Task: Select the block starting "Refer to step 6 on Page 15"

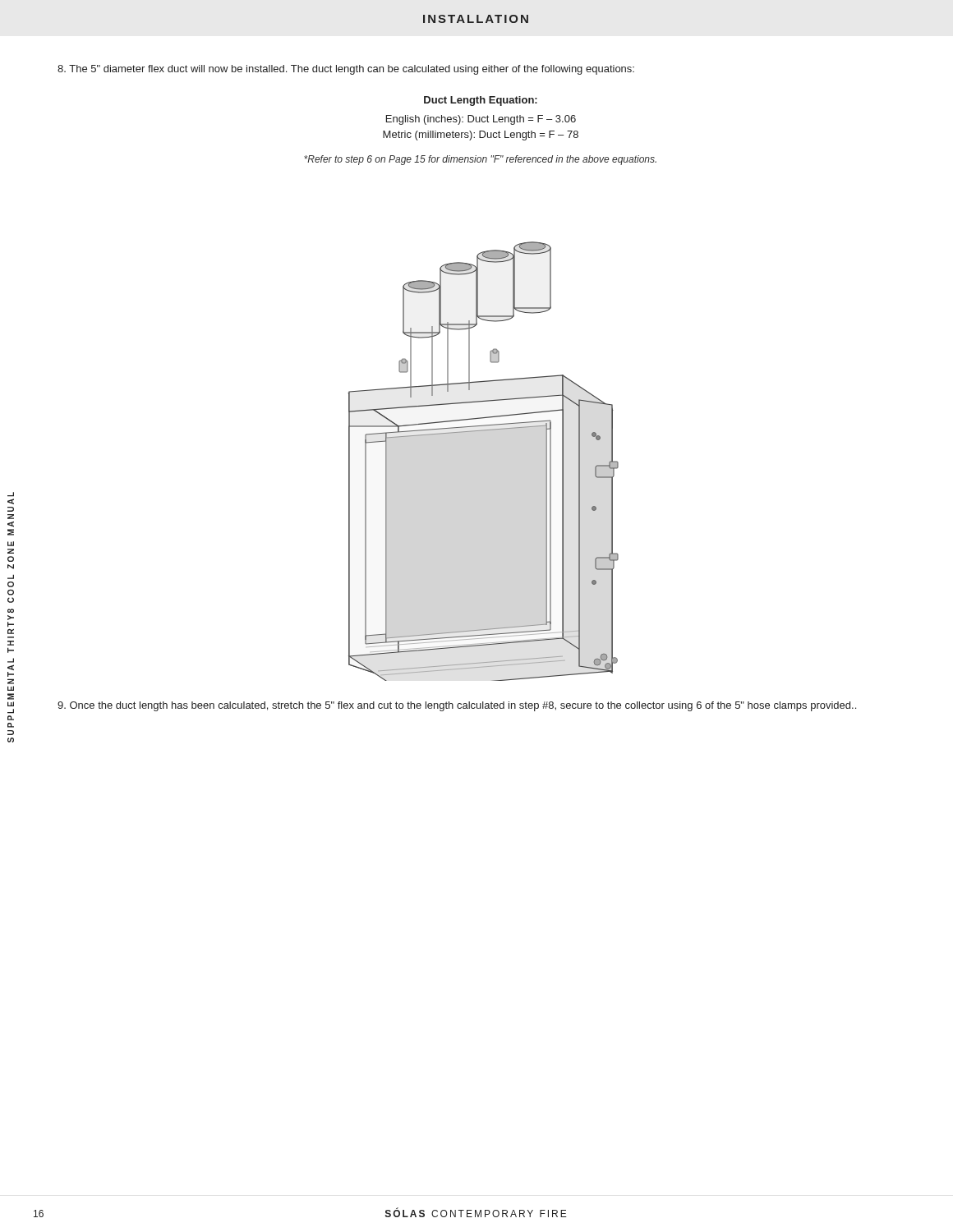Action: pos(481,159)
